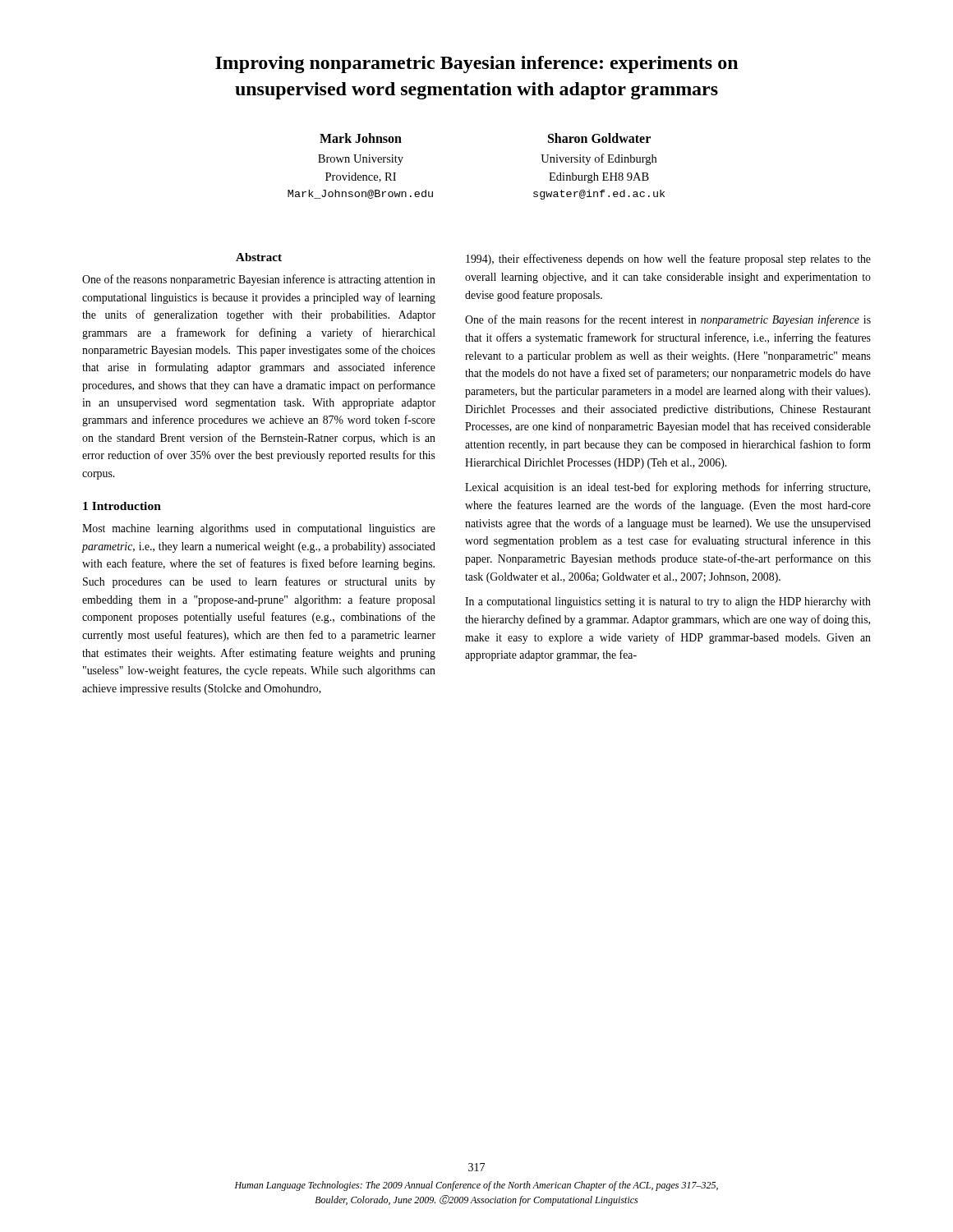
Task: Navigate to the text block starting "Mark Johnson Brown University Providence, RI Mark_Johnson@Brown.edu"
Action: tap(361, 166)
